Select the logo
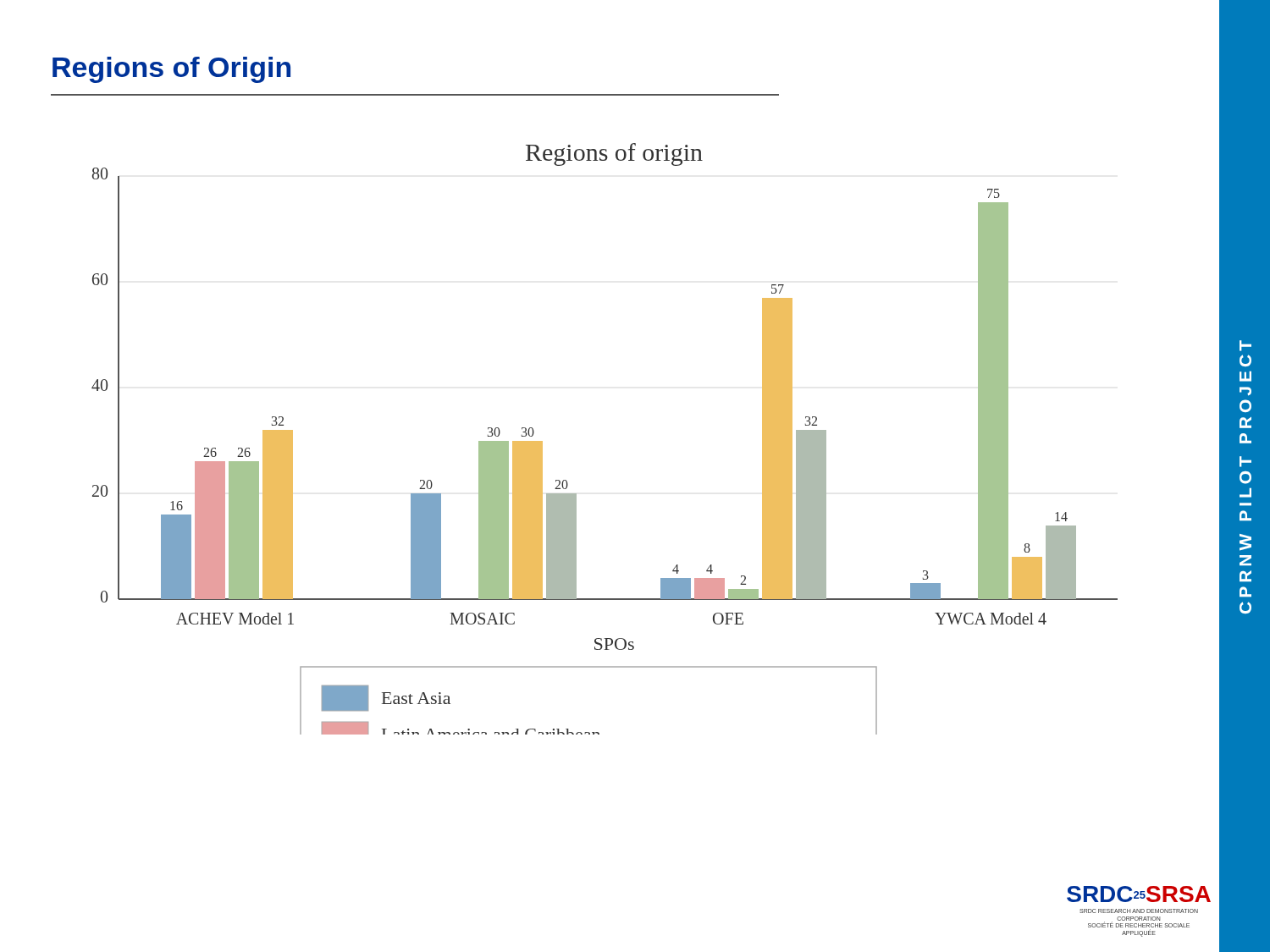 point(1139,909)
